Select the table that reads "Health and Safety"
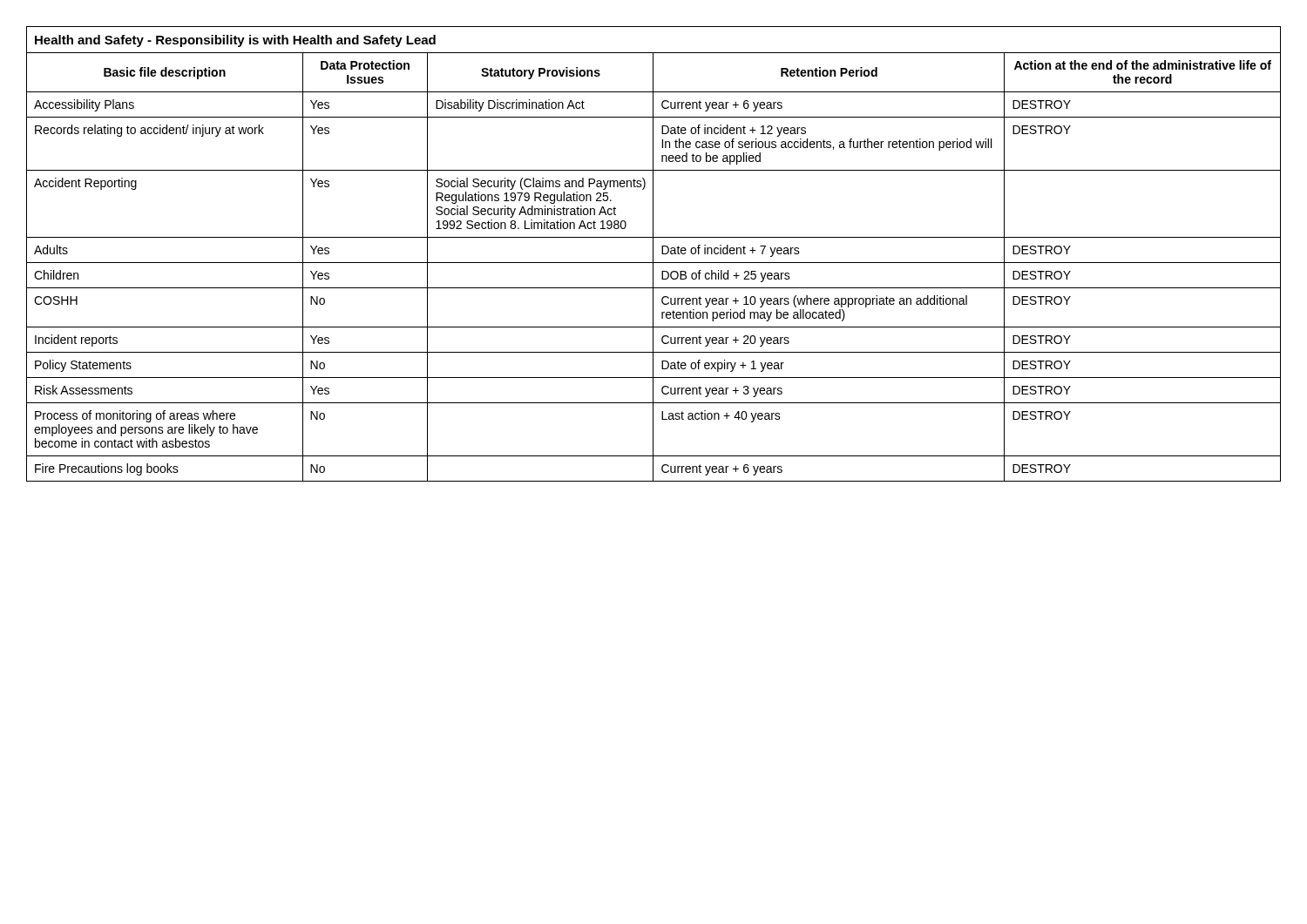The image size is (1307, 924). coord(654,254)
